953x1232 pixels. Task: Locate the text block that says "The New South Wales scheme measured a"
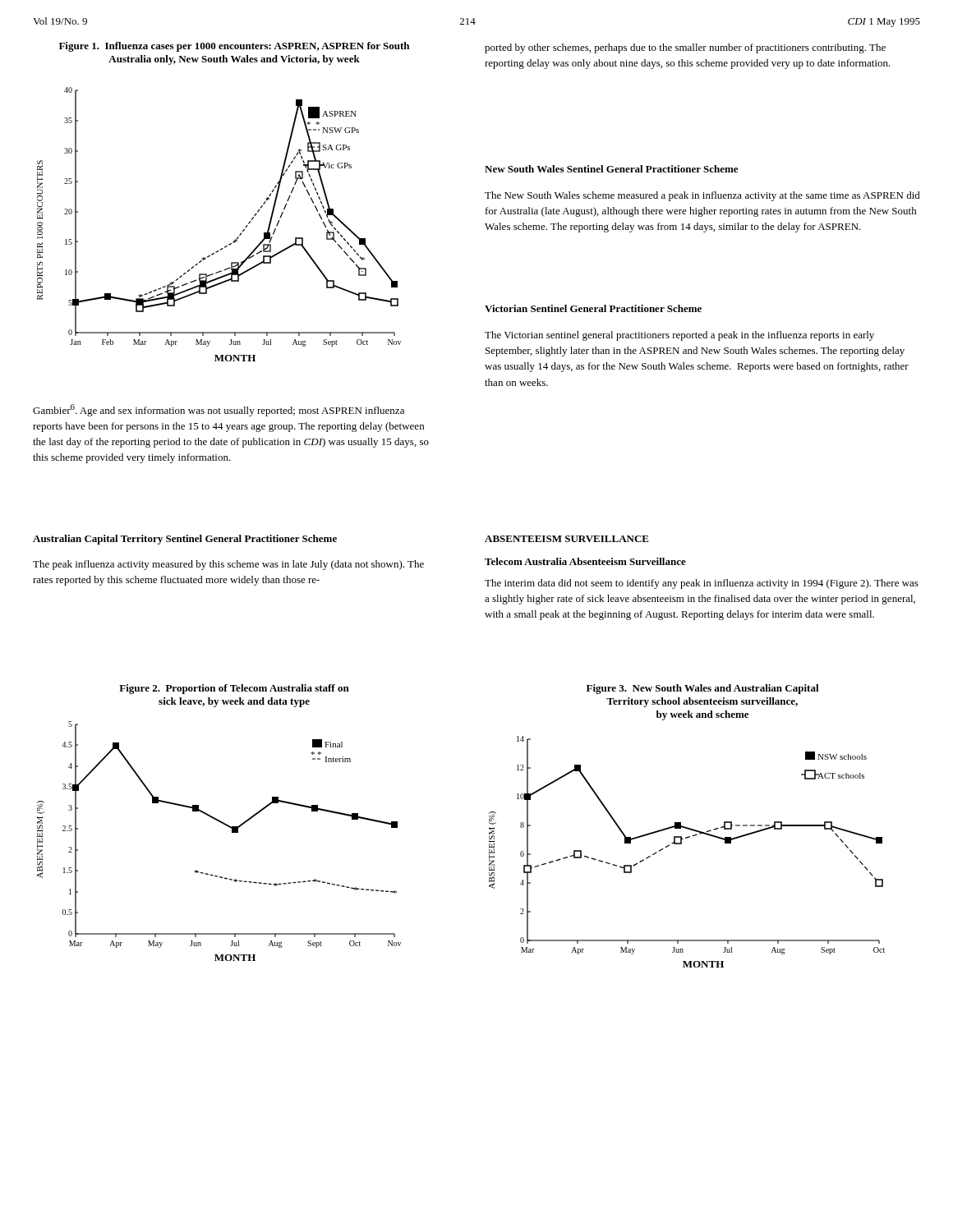[x=702, y=211]
